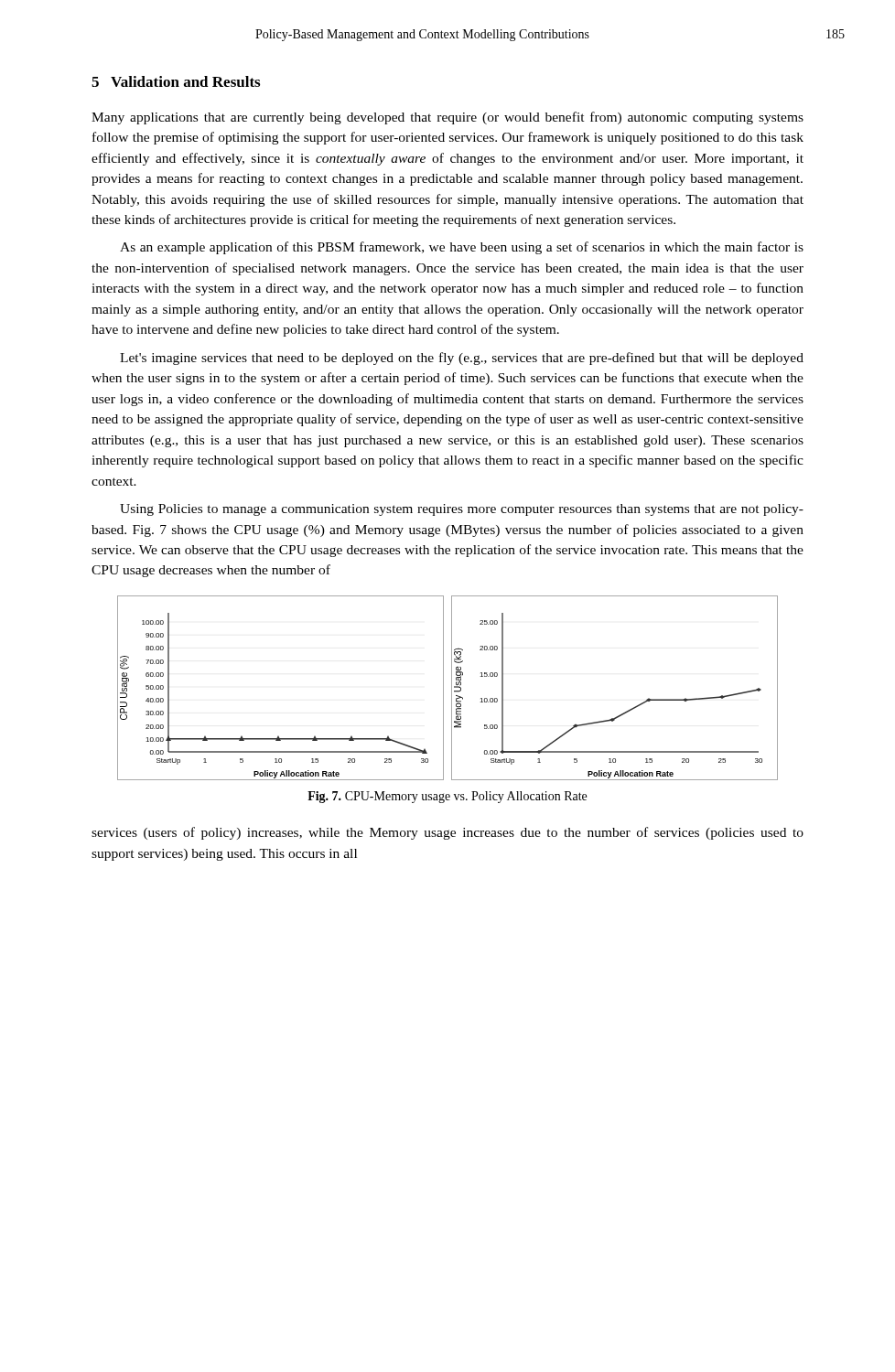Locate the text block that reads "Many applications that are"

[x=448, y=168]
